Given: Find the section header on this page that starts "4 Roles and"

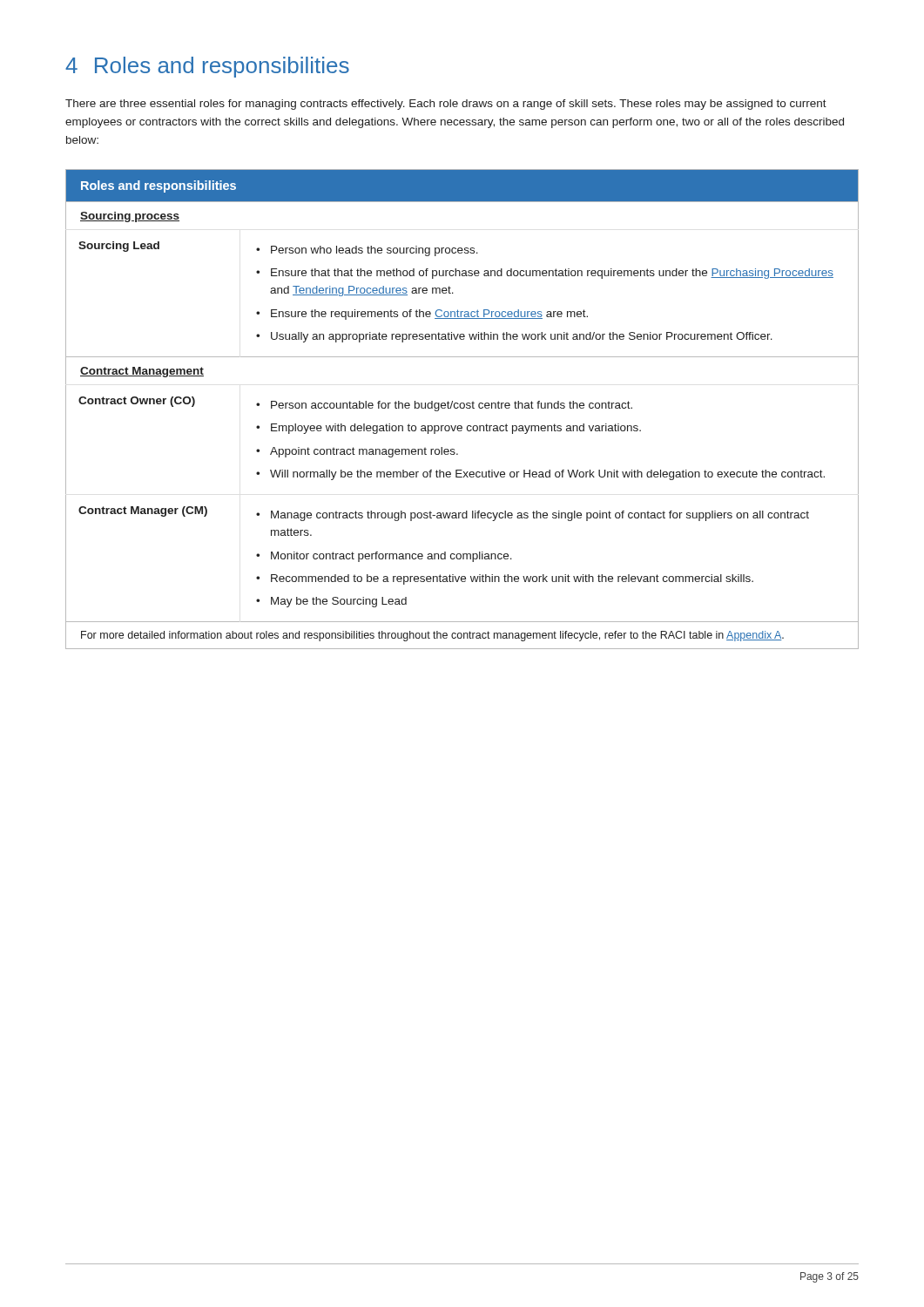Looking at the screenshot, I should [x=207, y=67].
